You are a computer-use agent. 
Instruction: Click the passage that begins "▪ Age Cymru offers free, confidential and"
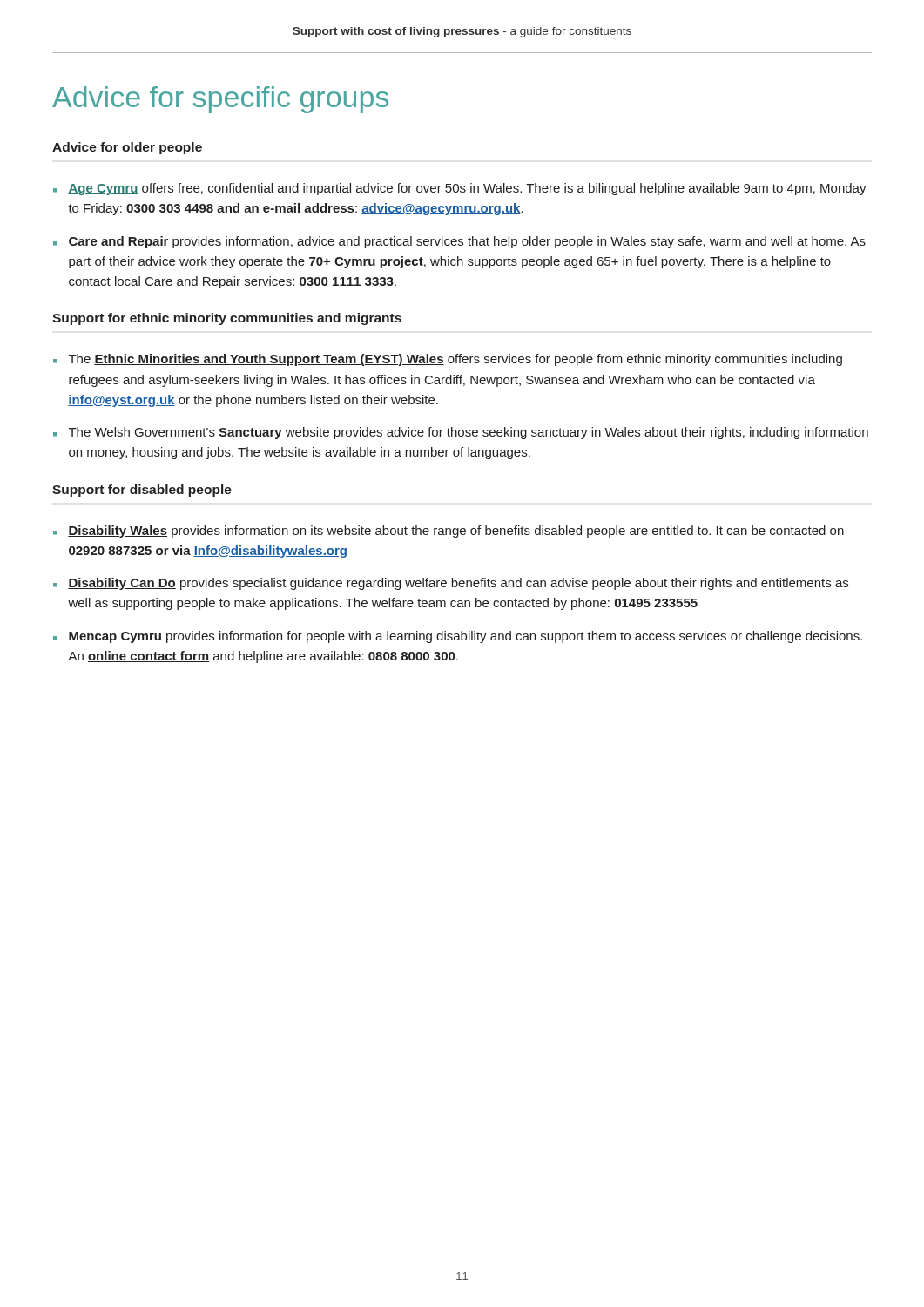coord(462,198)
